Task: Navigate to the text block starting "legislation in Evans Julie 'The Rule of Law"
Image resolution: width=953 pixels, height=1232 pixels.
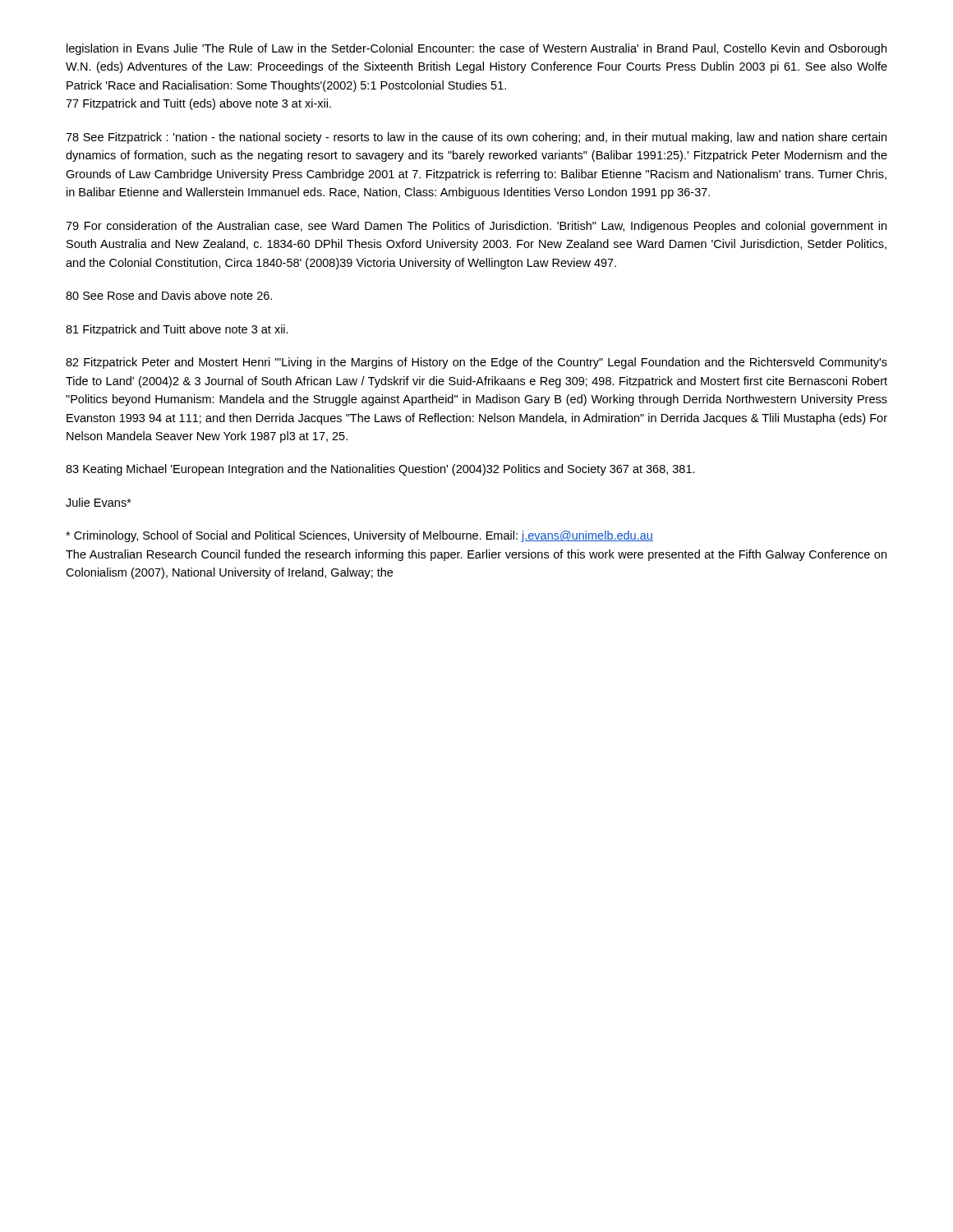Action: pos(476,76)
